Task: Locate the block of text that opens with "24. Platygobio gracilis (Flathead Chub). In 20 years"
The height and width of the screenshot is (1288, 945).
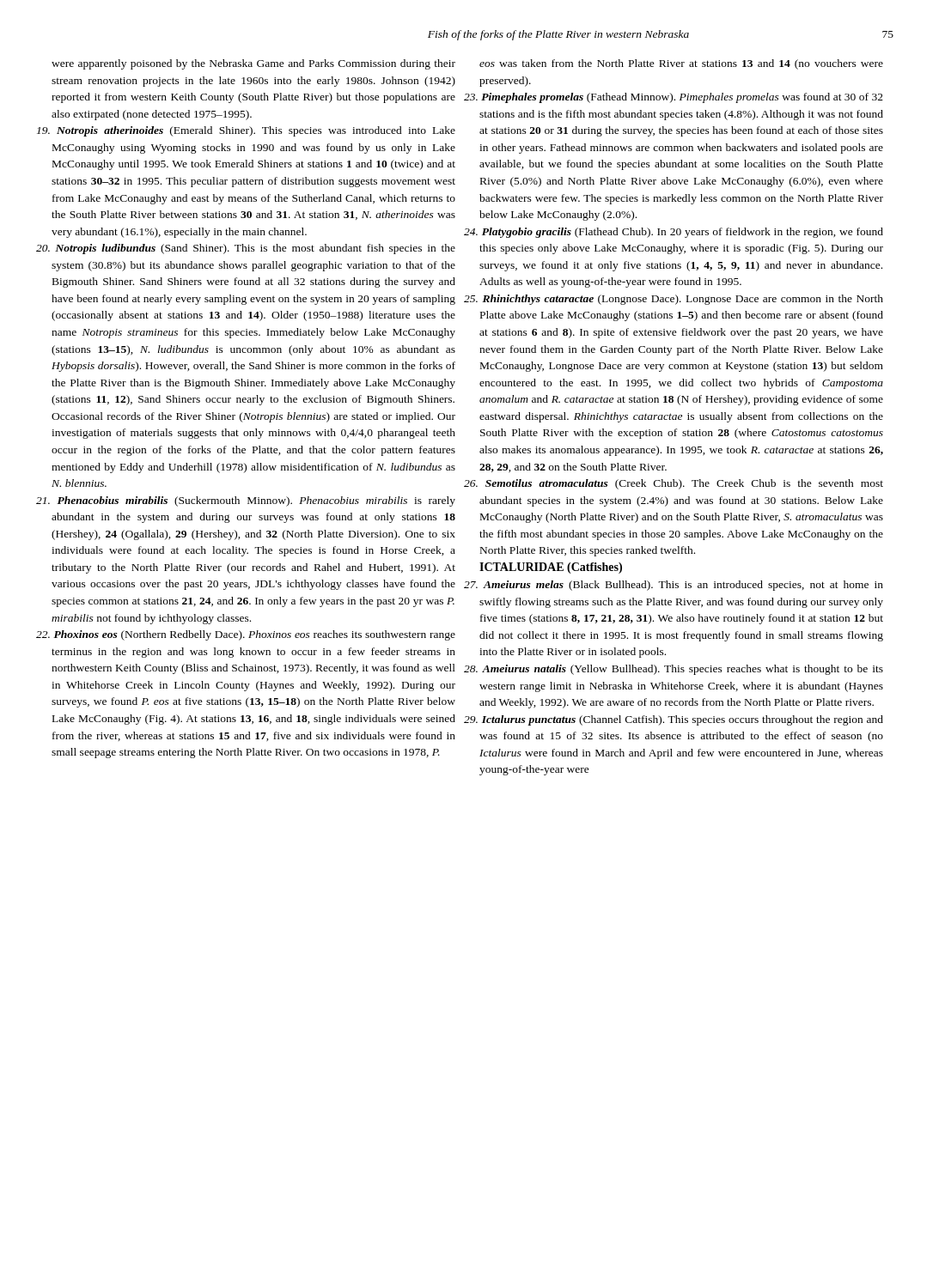Action: point(681,256)
